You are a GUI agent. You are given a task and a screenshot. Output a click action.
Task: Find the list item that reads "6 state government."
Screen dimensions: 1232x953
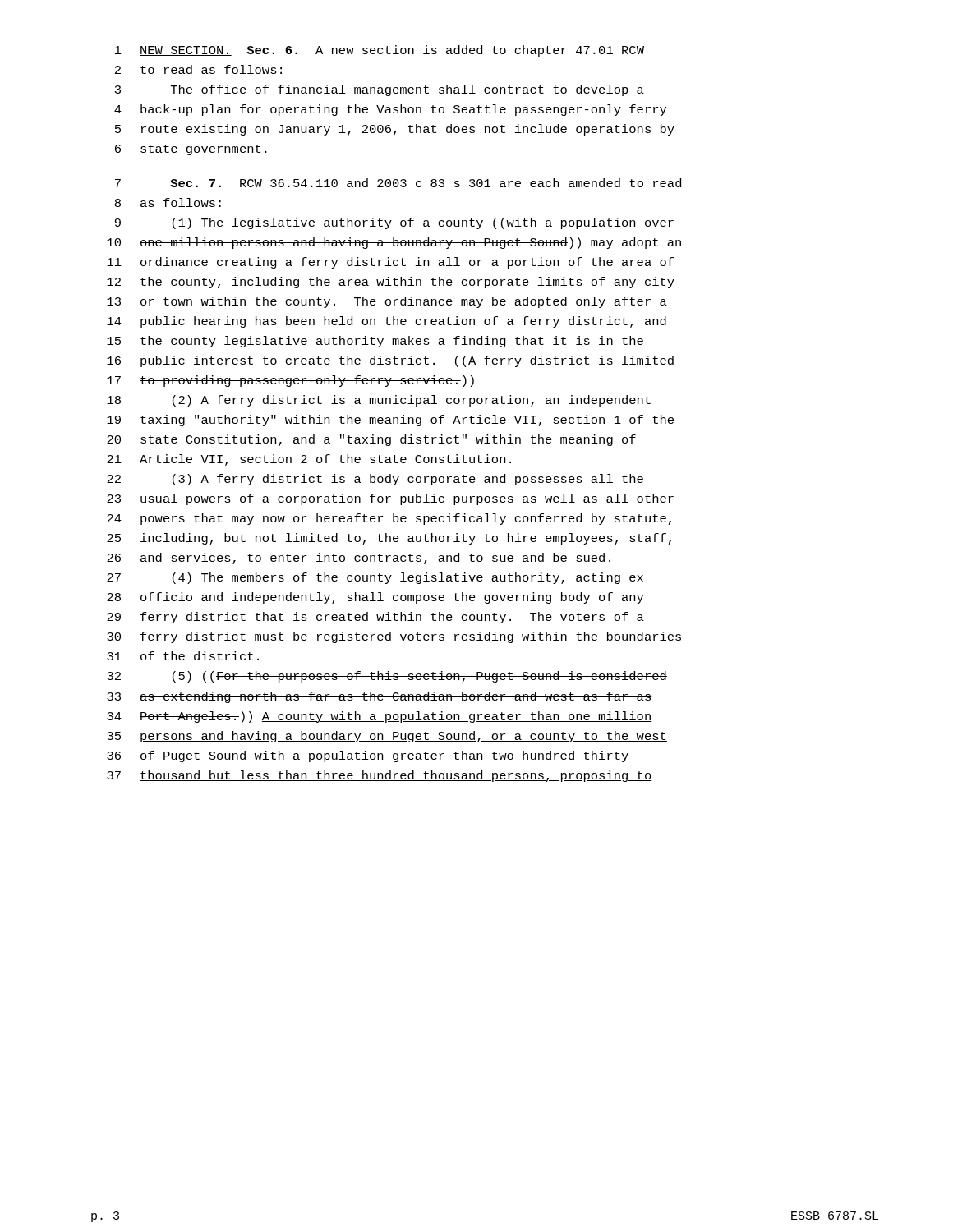point(191,150)
